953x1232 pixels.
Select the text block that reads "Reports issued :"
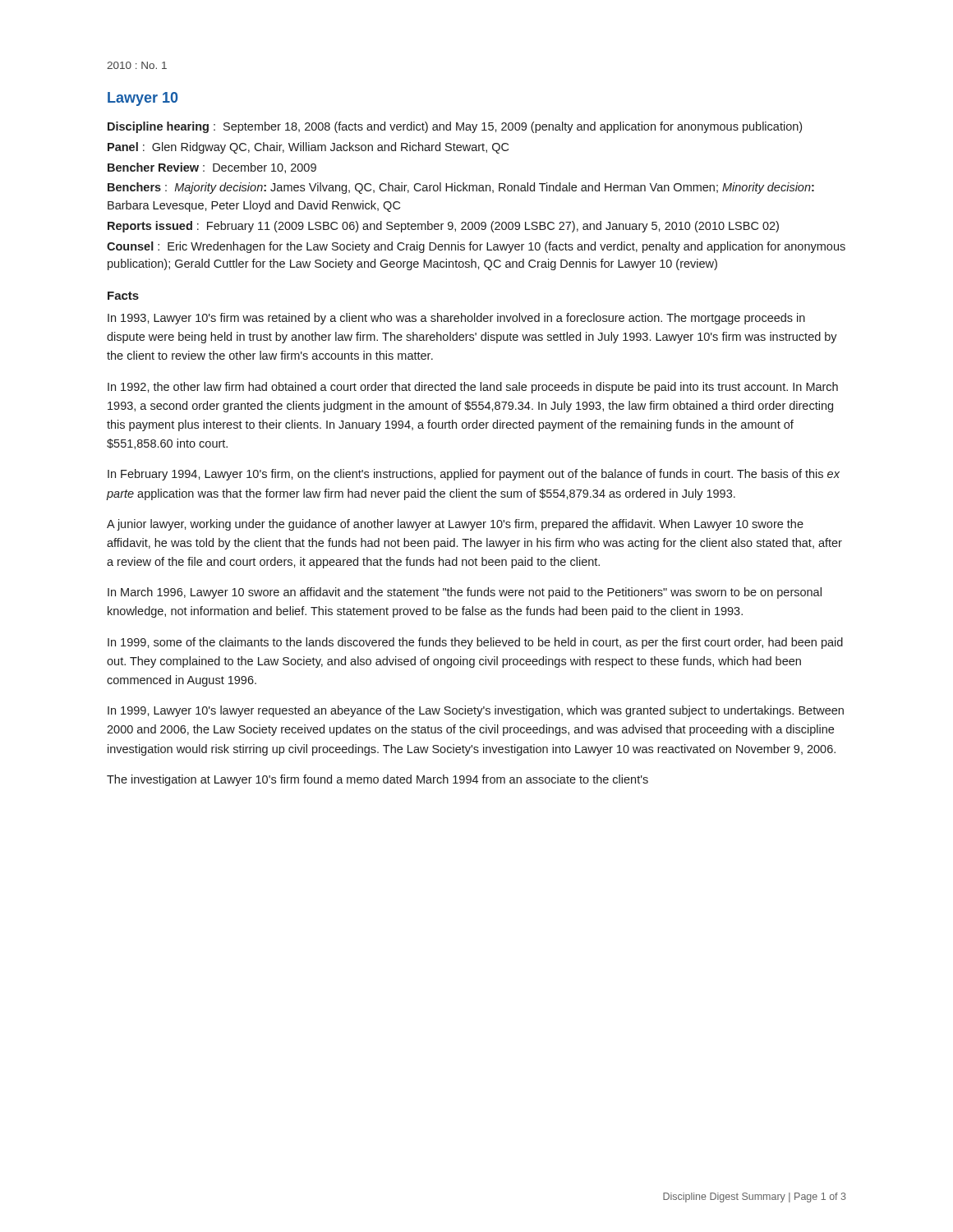(x=443, y=226)
